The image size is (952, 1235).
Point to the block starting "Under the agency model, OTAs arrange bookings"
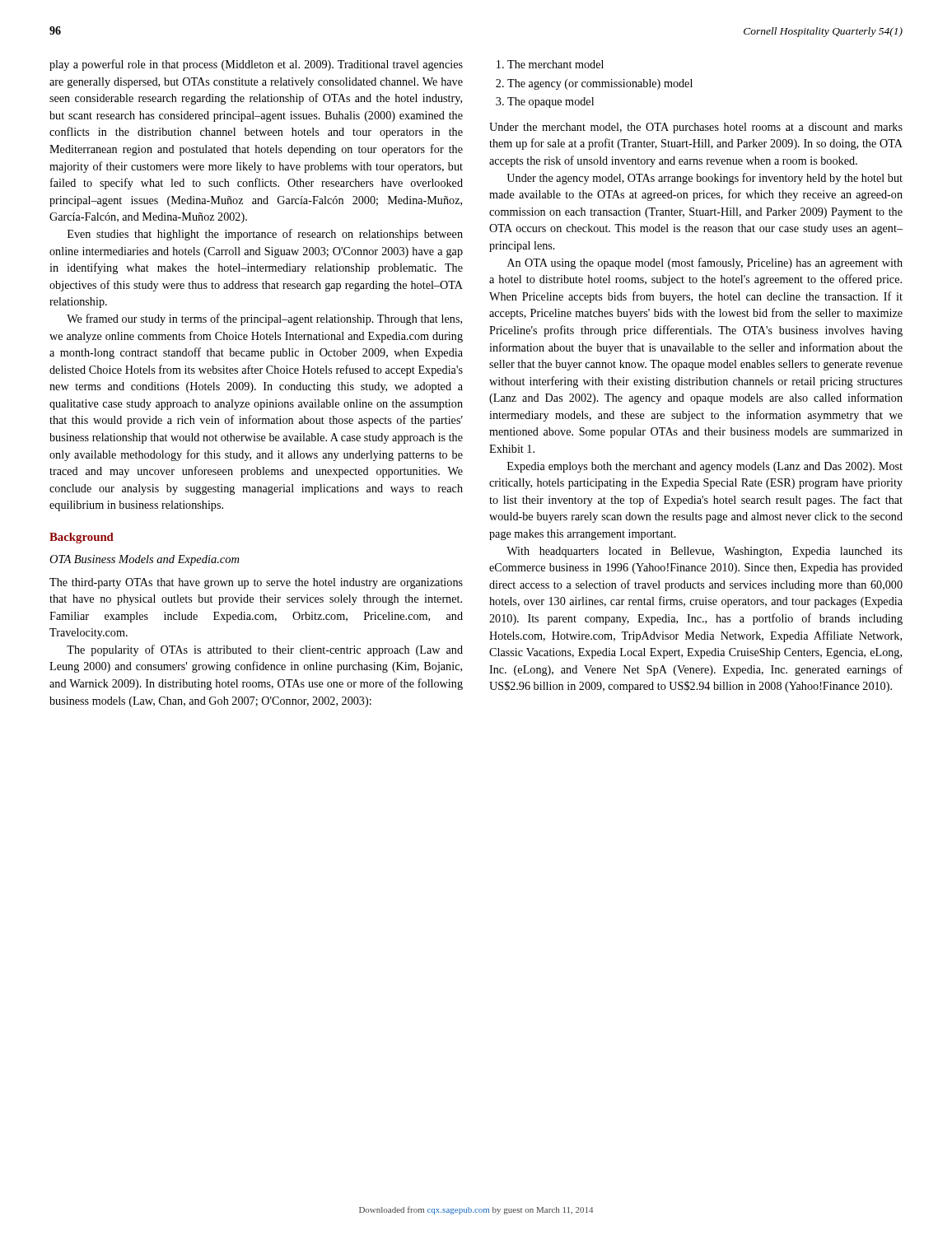696,212
